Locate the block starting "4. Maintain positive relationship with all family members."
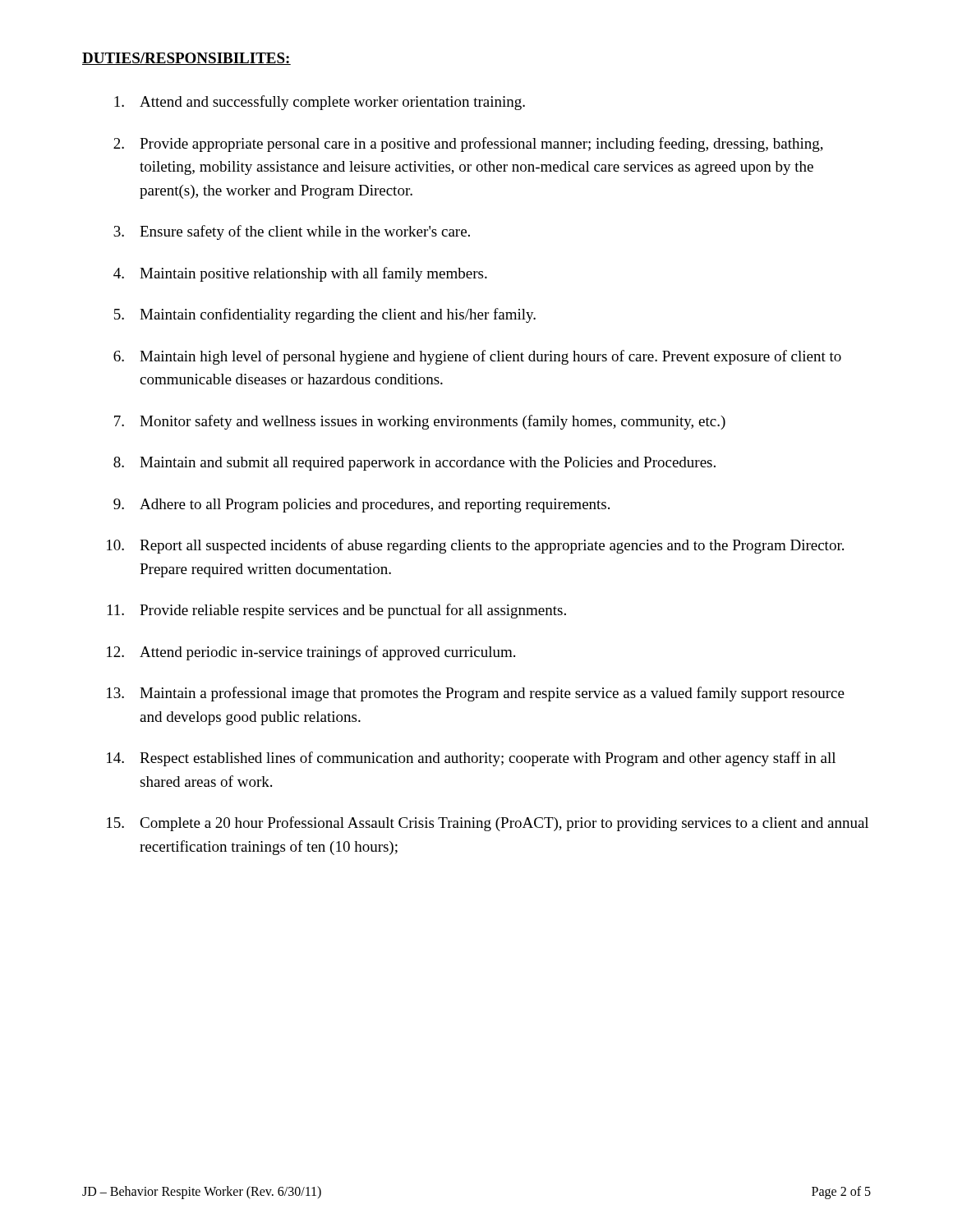Screen dimensions: 1232x953 coord(476,273)
